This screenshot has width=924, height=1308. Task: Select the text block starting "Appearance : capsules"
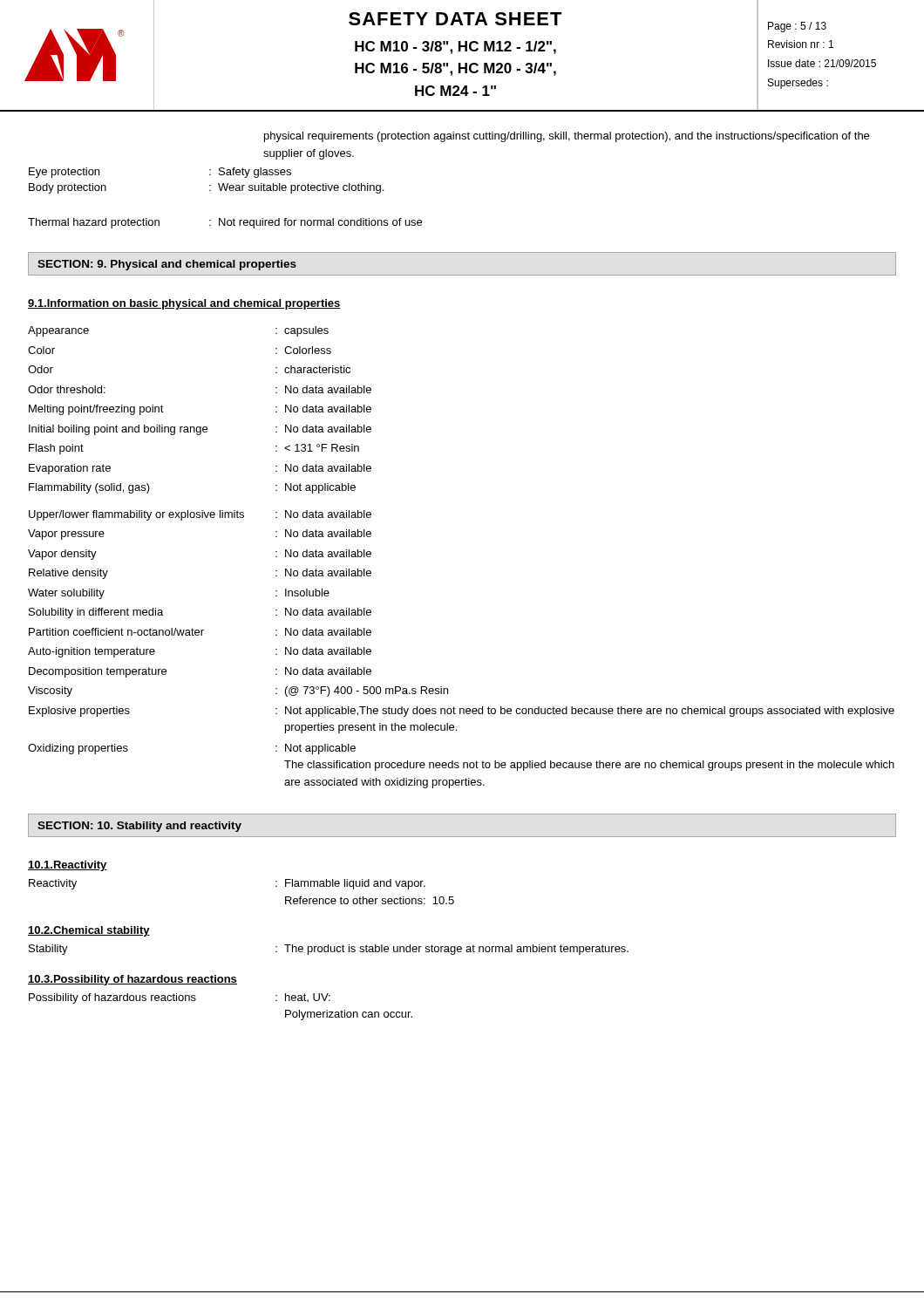click(x=62, y=331)
